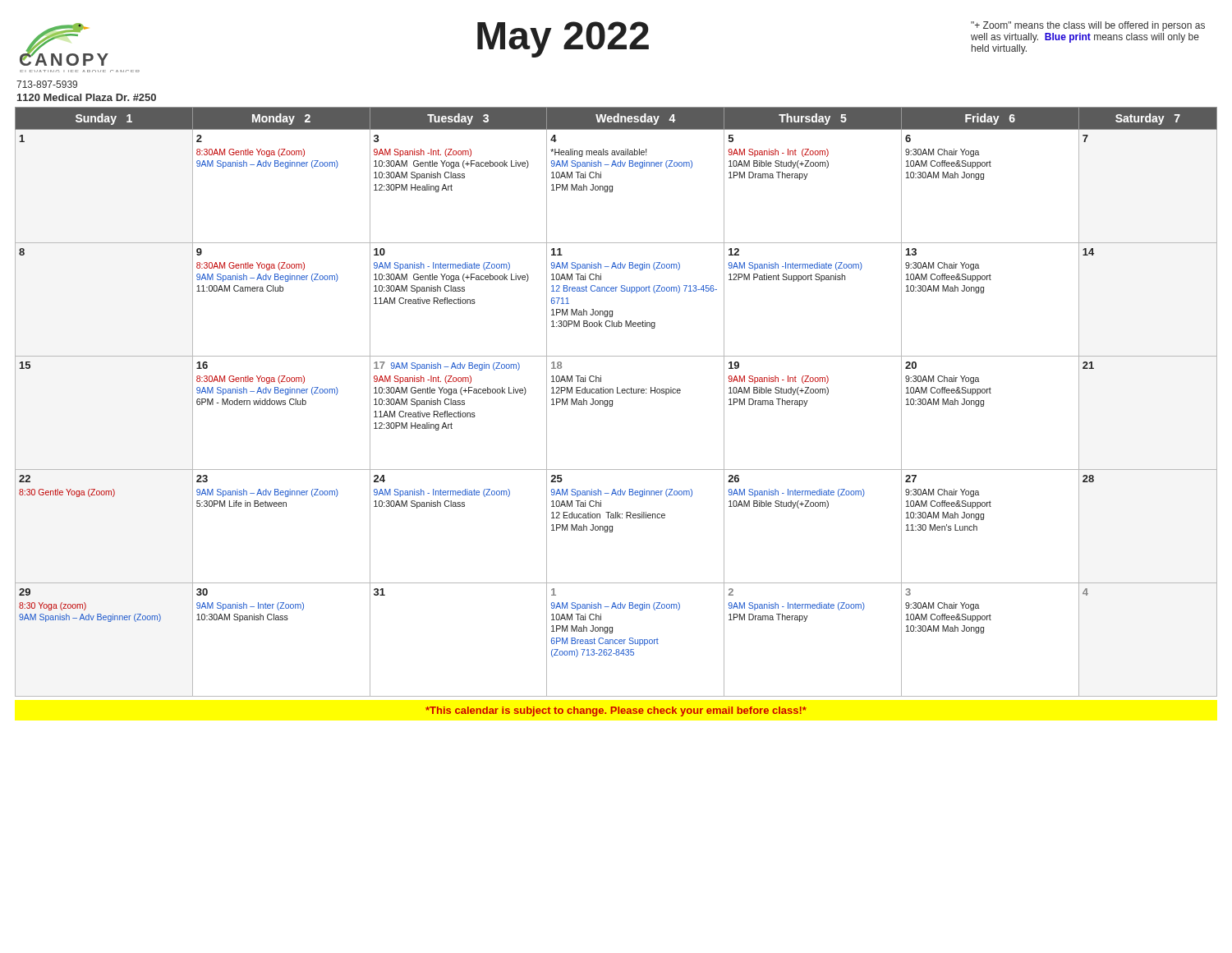
Task: Locate the logo
Action: click(x=85, y=44)
